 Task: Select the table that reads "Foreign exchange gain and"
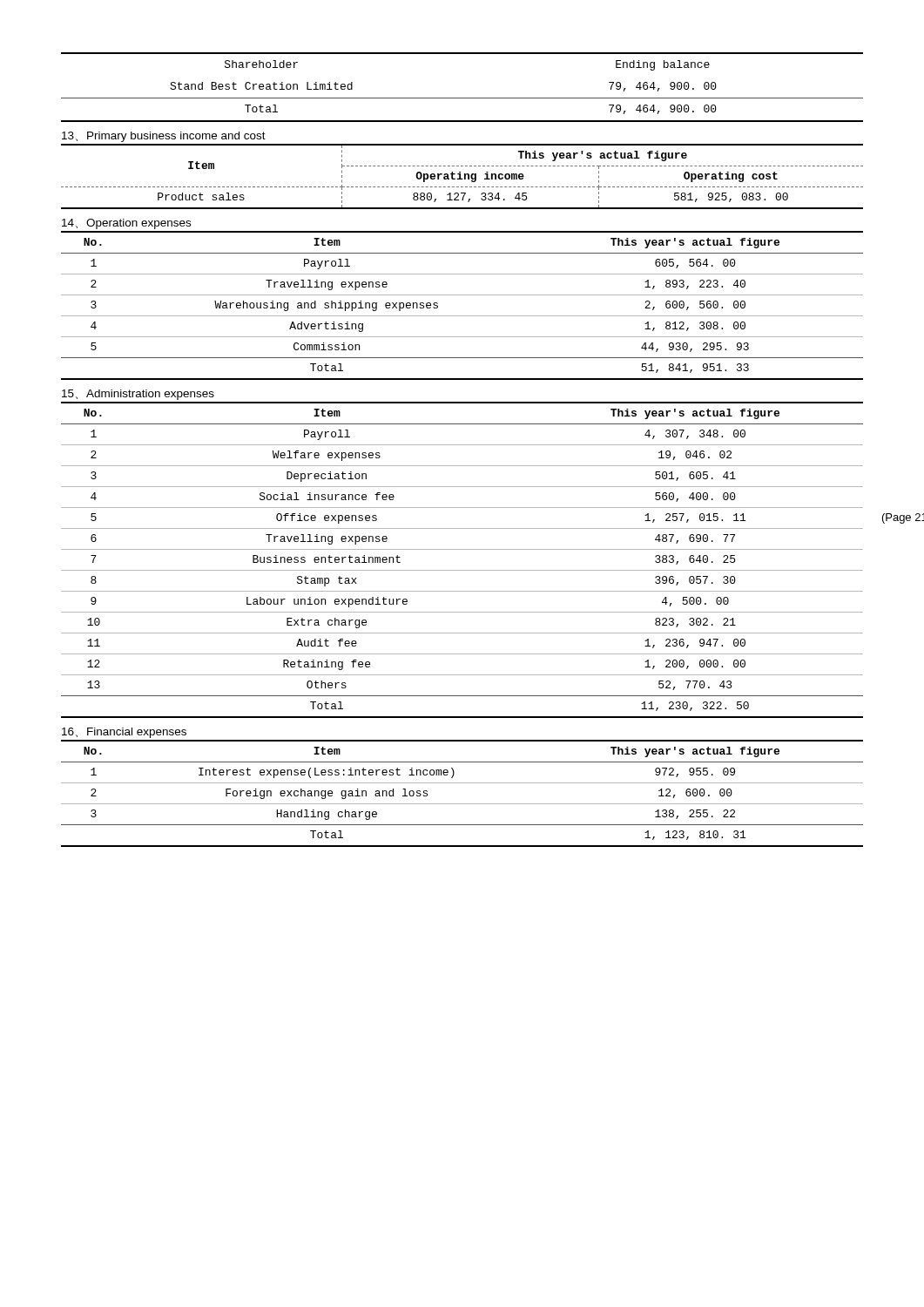(x=462, y=793)
